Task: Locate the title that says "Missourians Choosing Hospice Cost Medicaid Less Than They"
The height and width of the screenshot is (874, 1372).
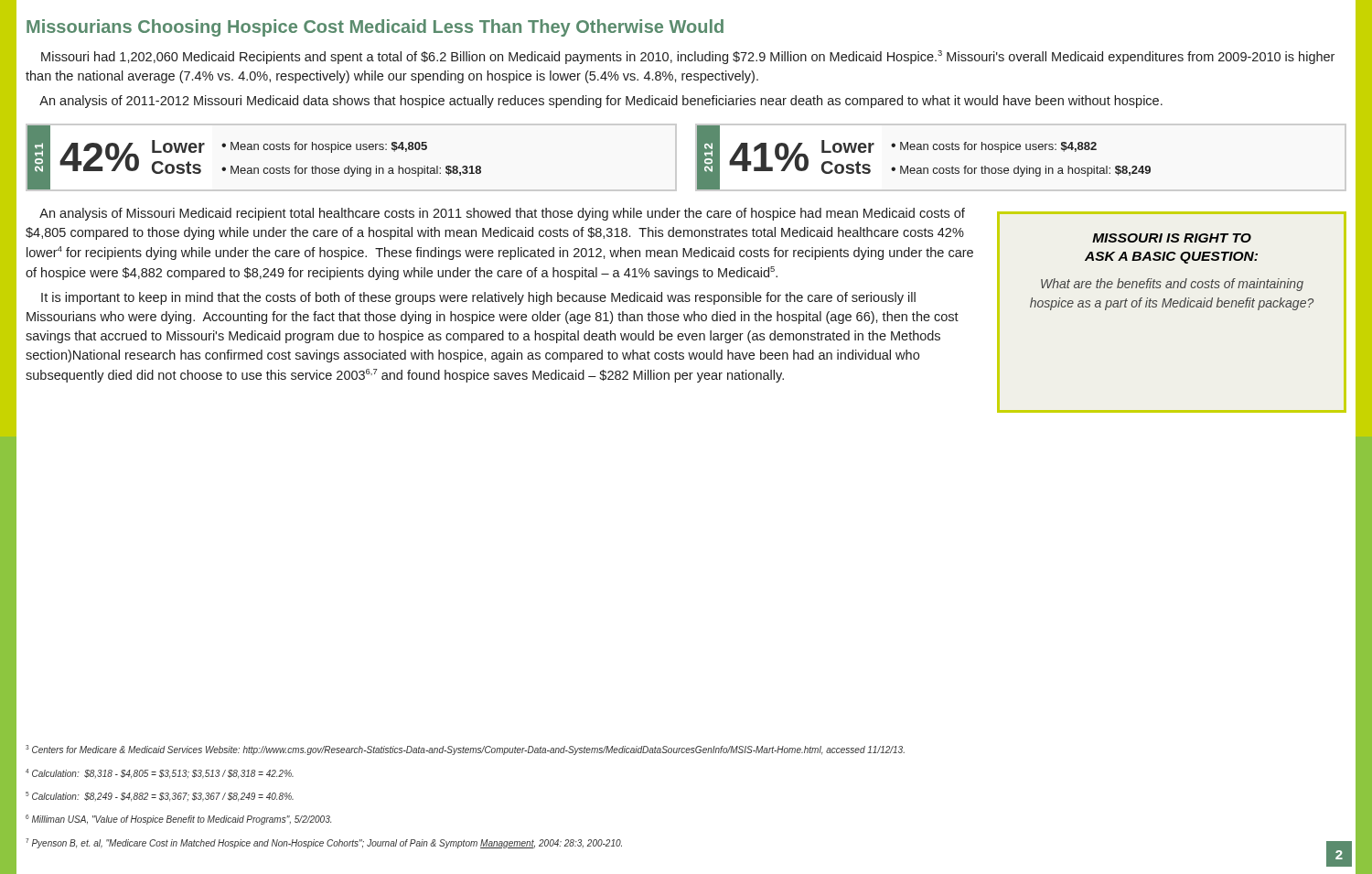Action: pyautogui.click(x=375, y=27)
